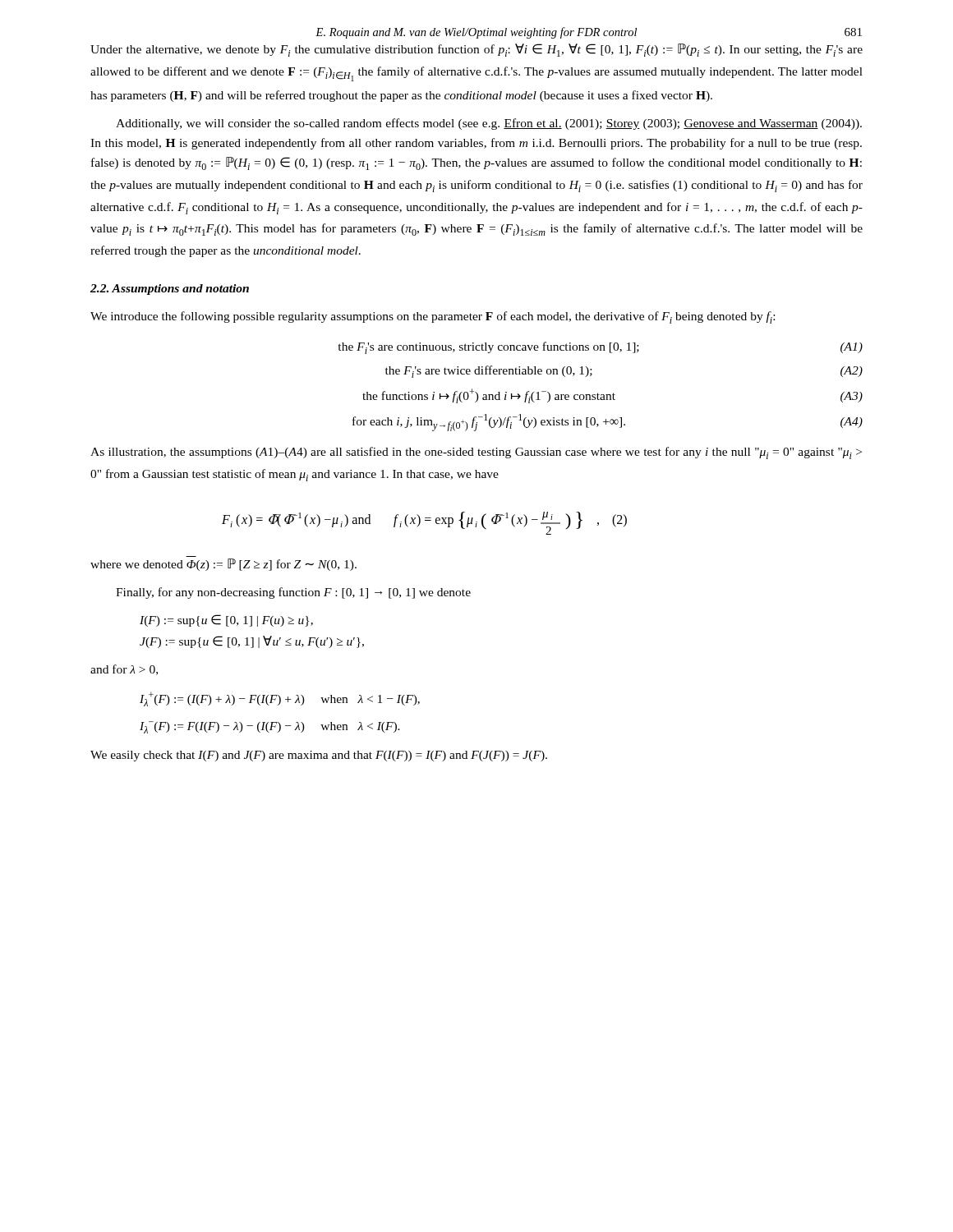Screen dimensions: 1232x953
Task: Locate the element starting "Under the alternative, we denote"
Action: click(x=476, y=72)
